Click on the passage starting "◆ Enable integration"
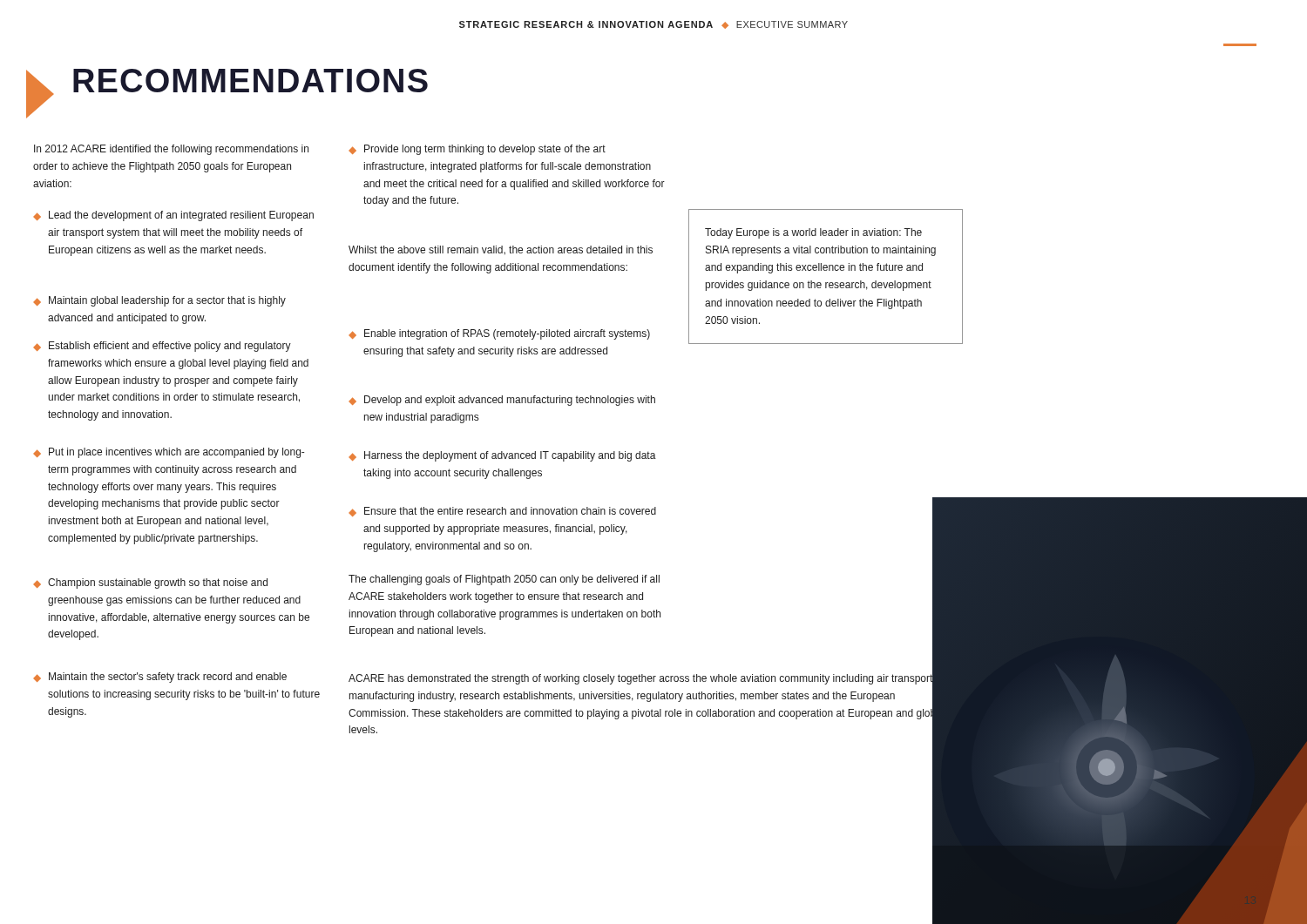The image size is (1307, 924). tap(510, 343)
